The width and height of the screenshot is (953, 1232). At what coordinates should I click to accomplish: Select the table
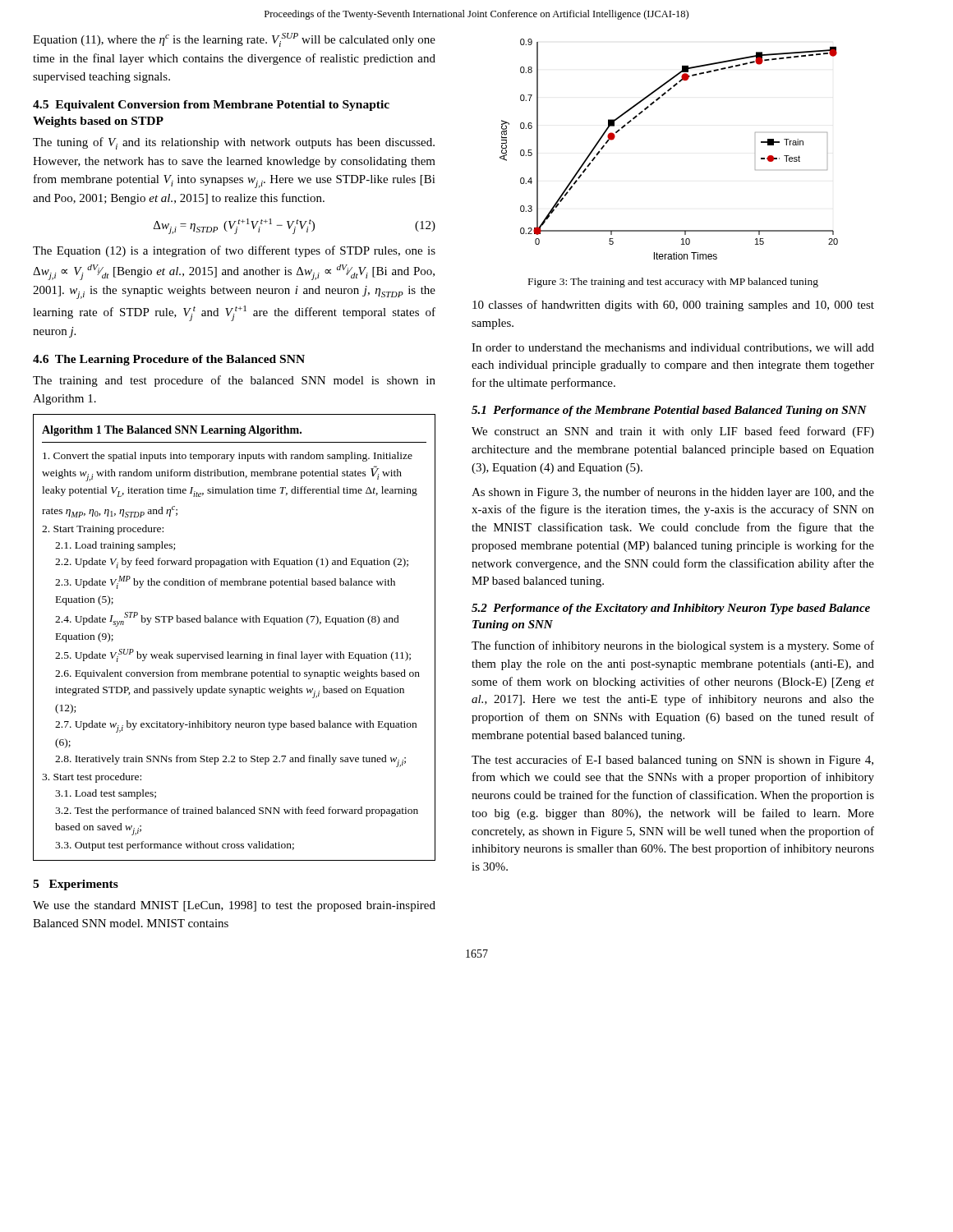point(234,637)
